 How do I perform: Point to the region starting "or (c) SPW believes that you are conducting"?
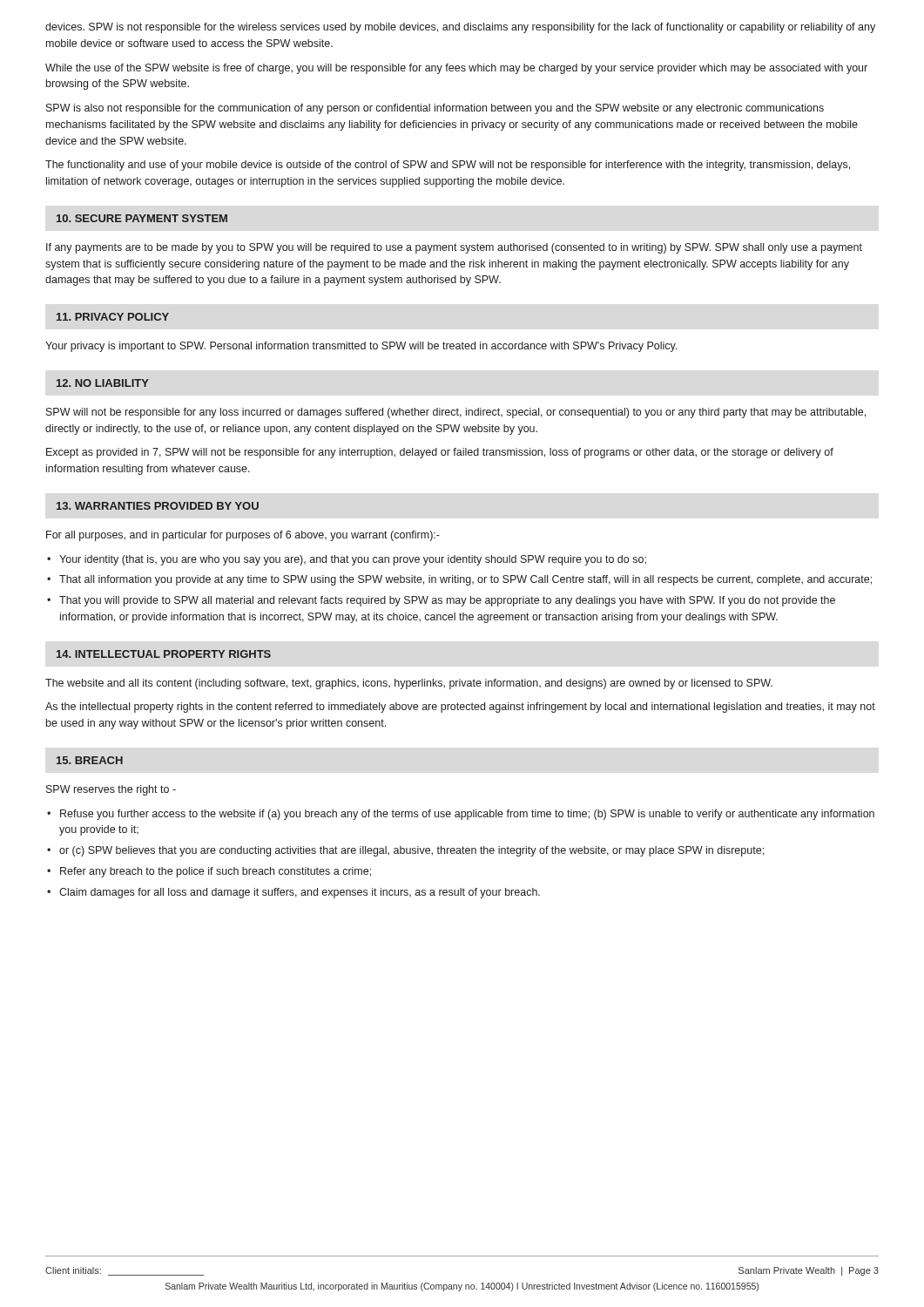point(462,851)
